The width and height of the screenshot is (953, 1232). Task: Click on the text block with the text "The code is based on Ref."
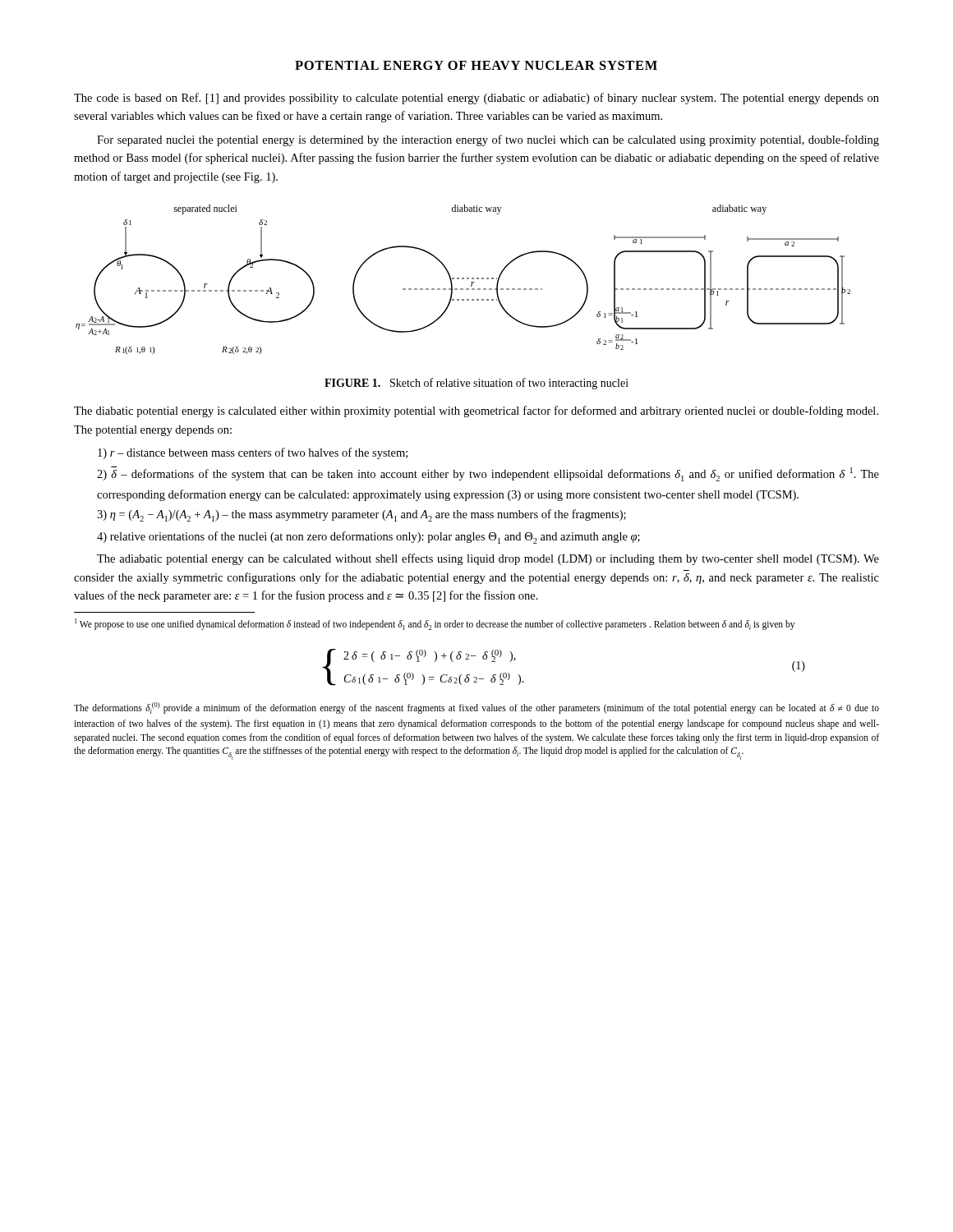476,107
